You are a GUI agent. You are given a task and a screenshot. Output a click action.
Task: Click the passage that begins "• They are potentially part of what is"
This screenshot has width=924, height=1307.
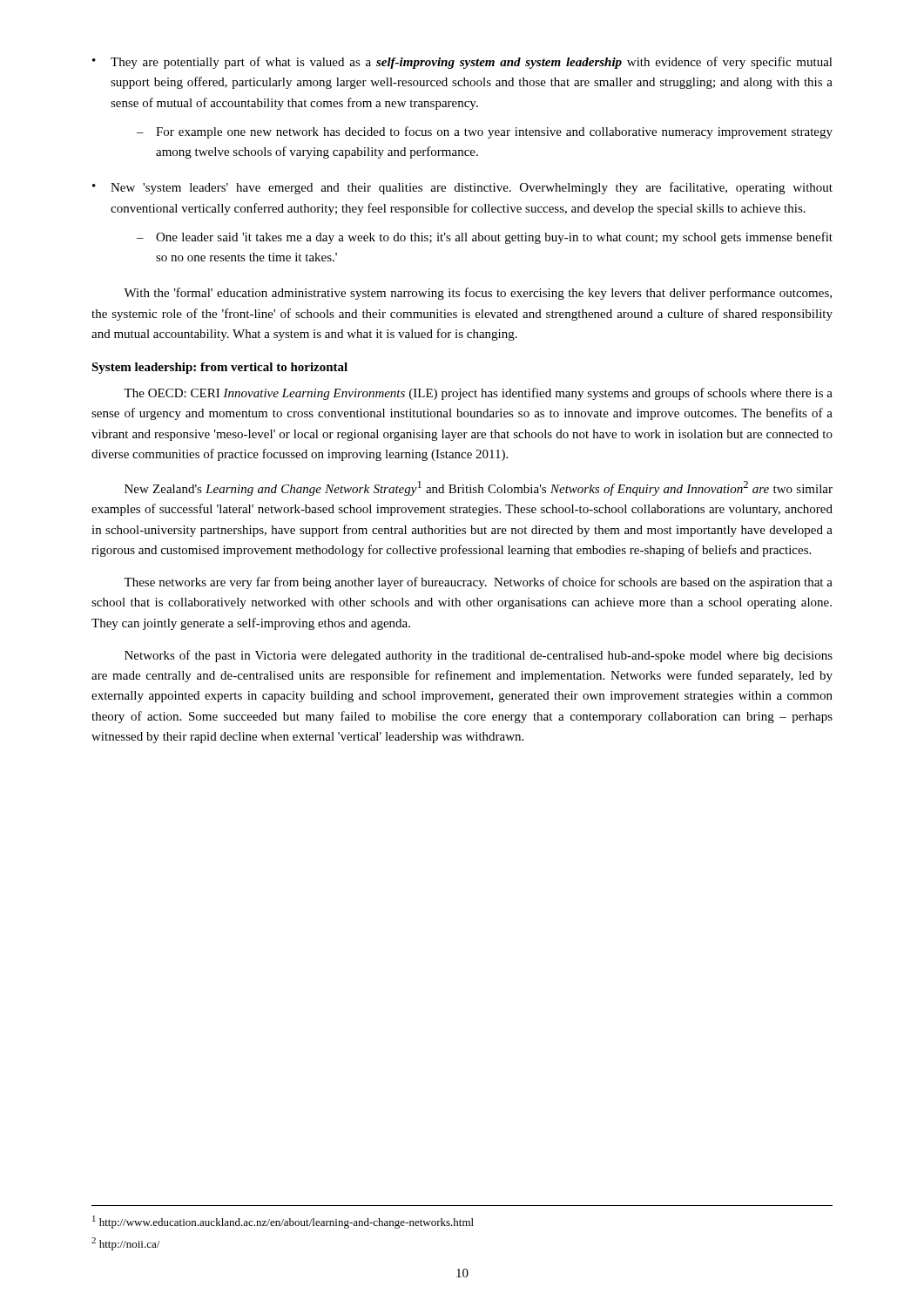[x=462, y=111]
